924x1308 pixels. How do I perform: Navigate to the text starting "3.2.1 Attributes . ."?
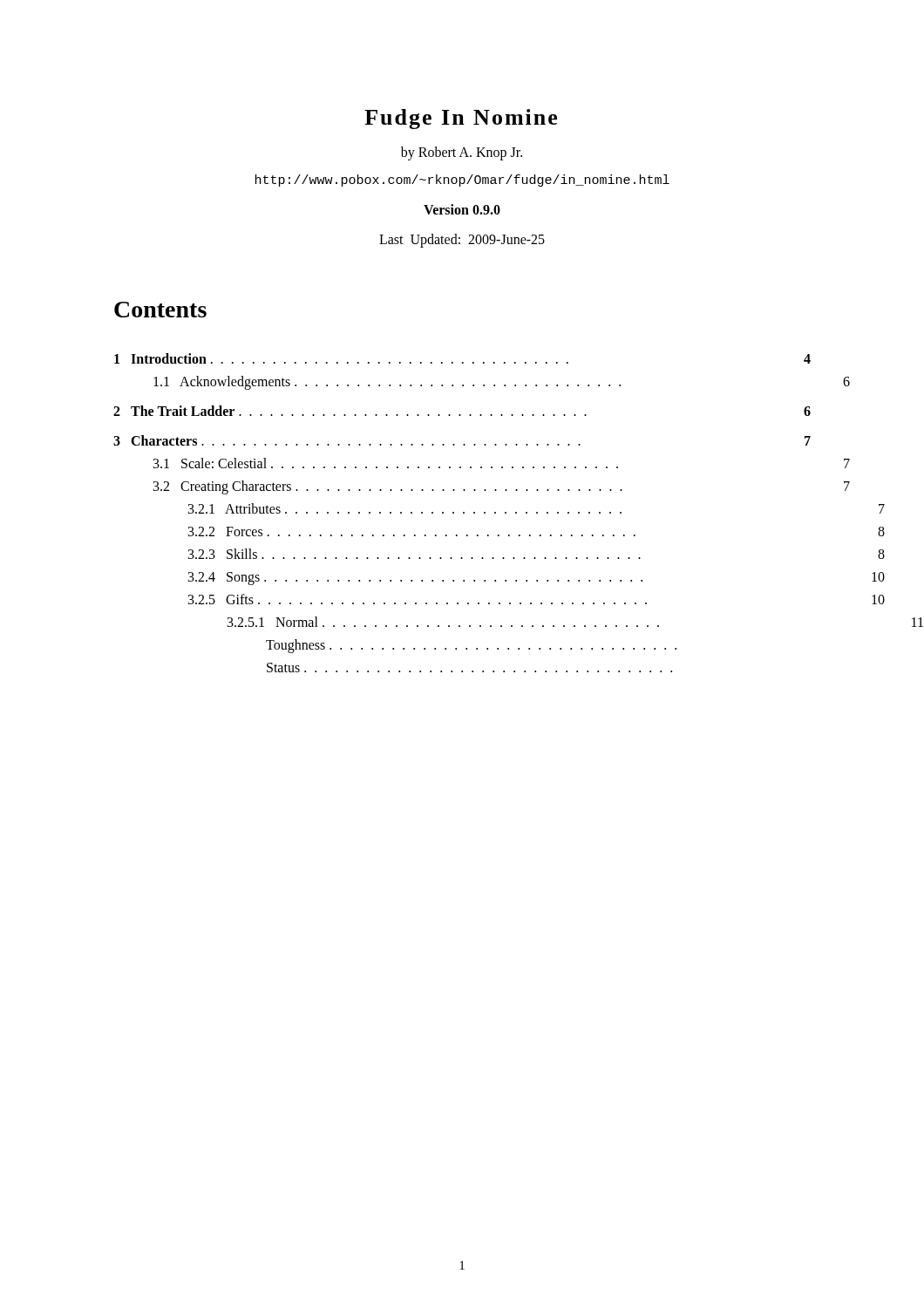point(462,509)
